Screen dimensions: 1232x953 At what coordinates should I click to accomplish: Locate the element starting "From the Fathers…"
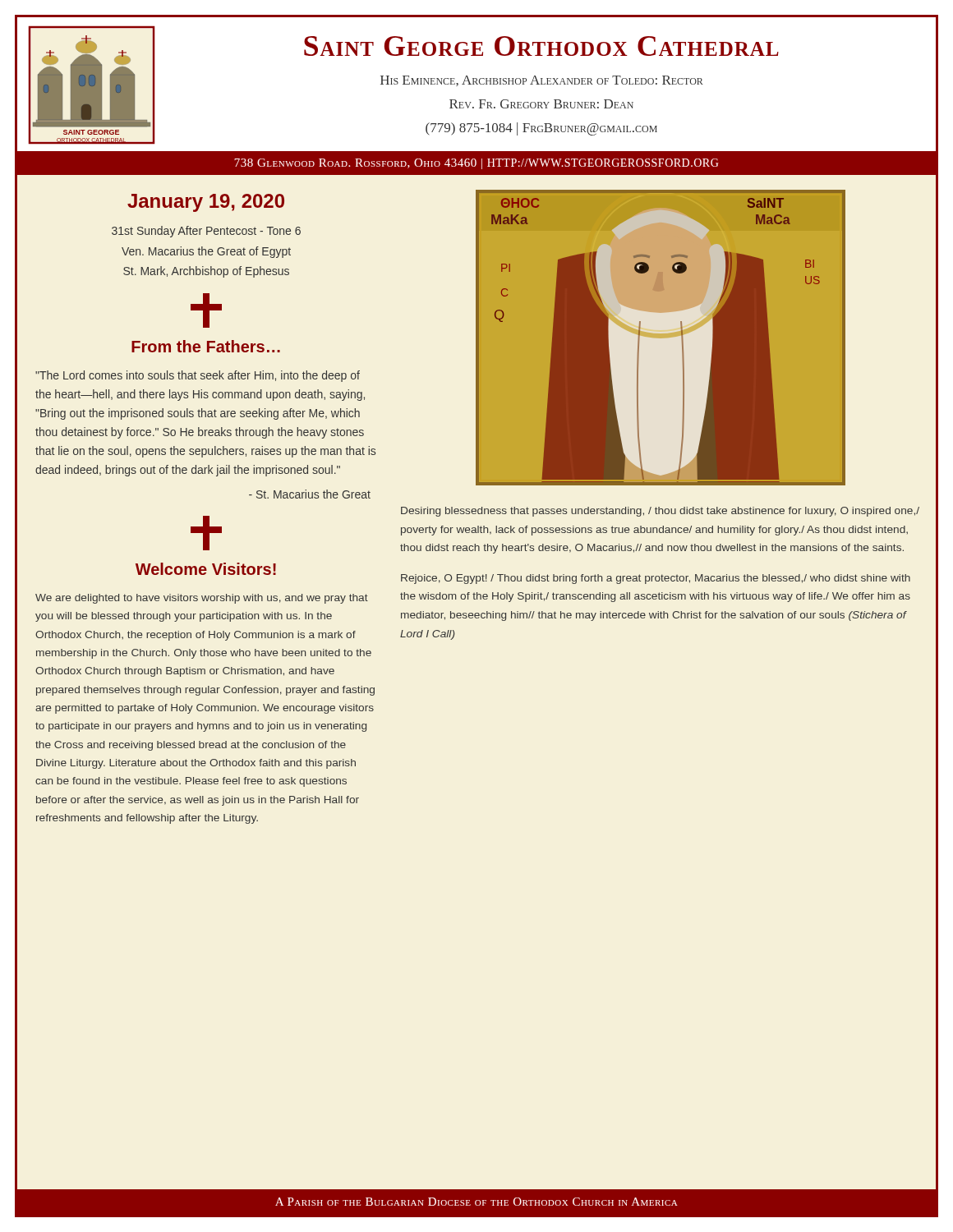point(206,346)
